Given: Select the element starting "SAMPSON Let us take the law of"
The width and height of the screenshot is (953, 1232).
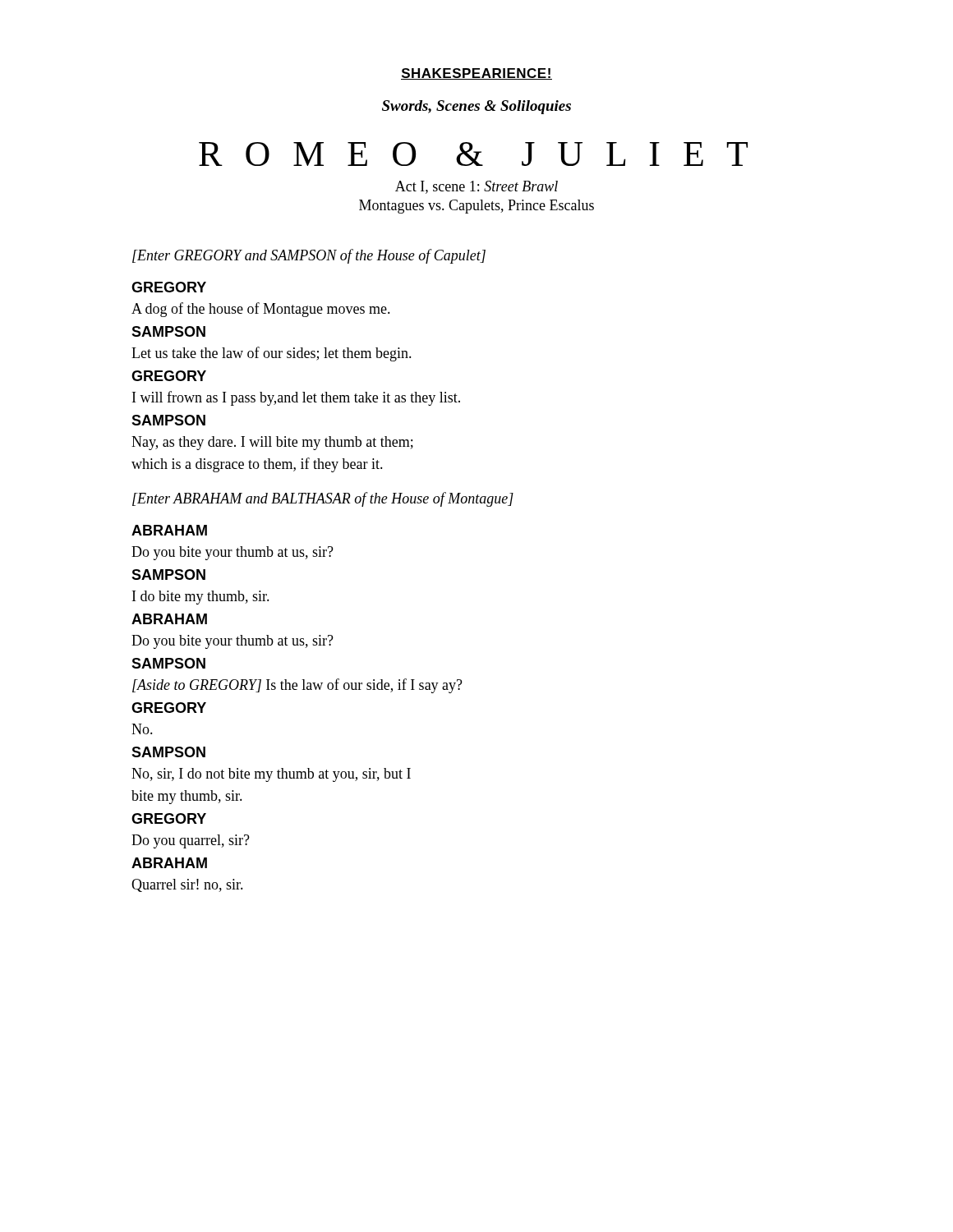Looking at the screenshot, I should [168, 331].
